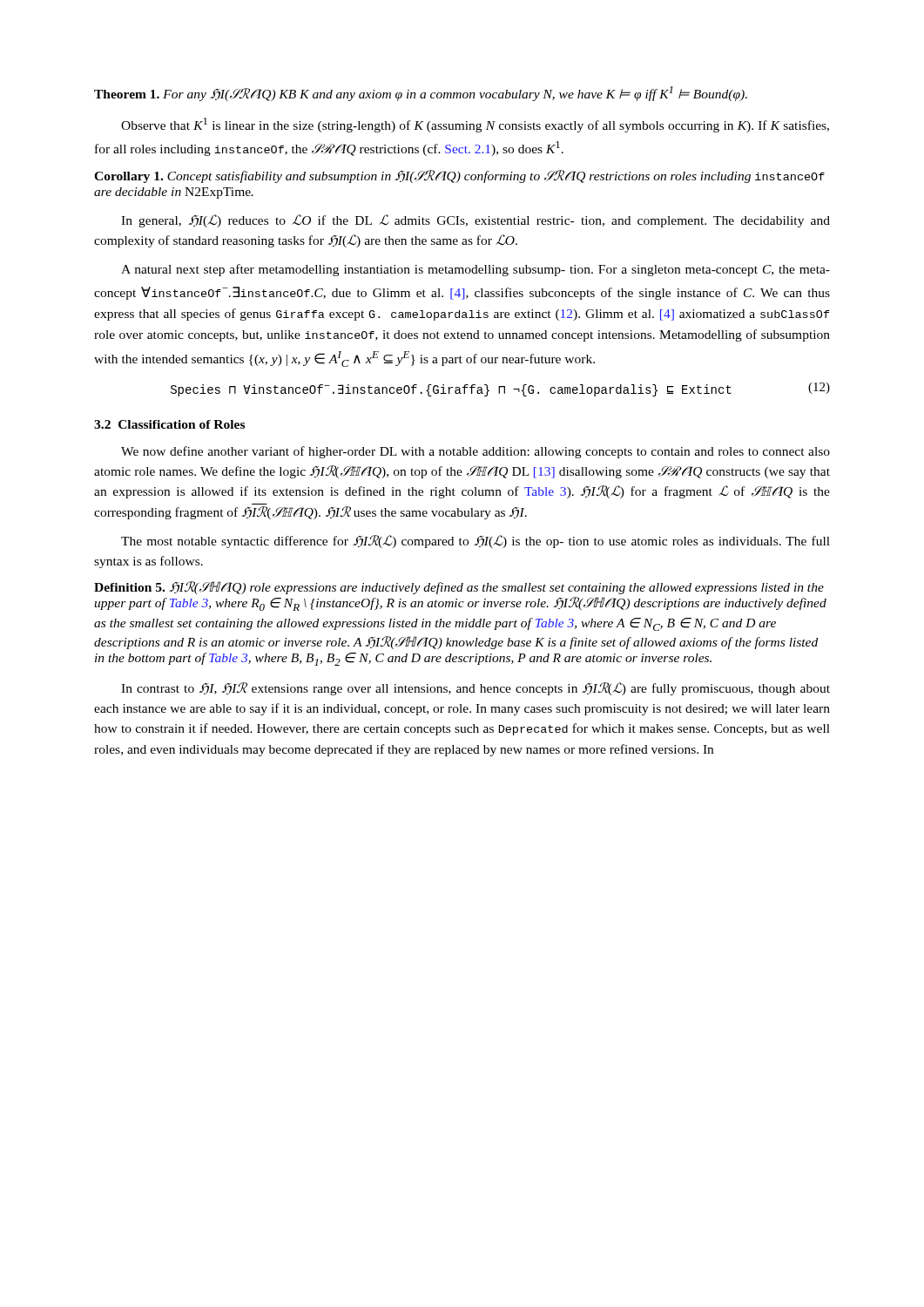Click on the text block starting "Definition 5. ℌIℛ(𝒮ℍ𝒪IQ) role"
Image resolution: width=924 pixels, height=1307 pixels.
point(460,624)
